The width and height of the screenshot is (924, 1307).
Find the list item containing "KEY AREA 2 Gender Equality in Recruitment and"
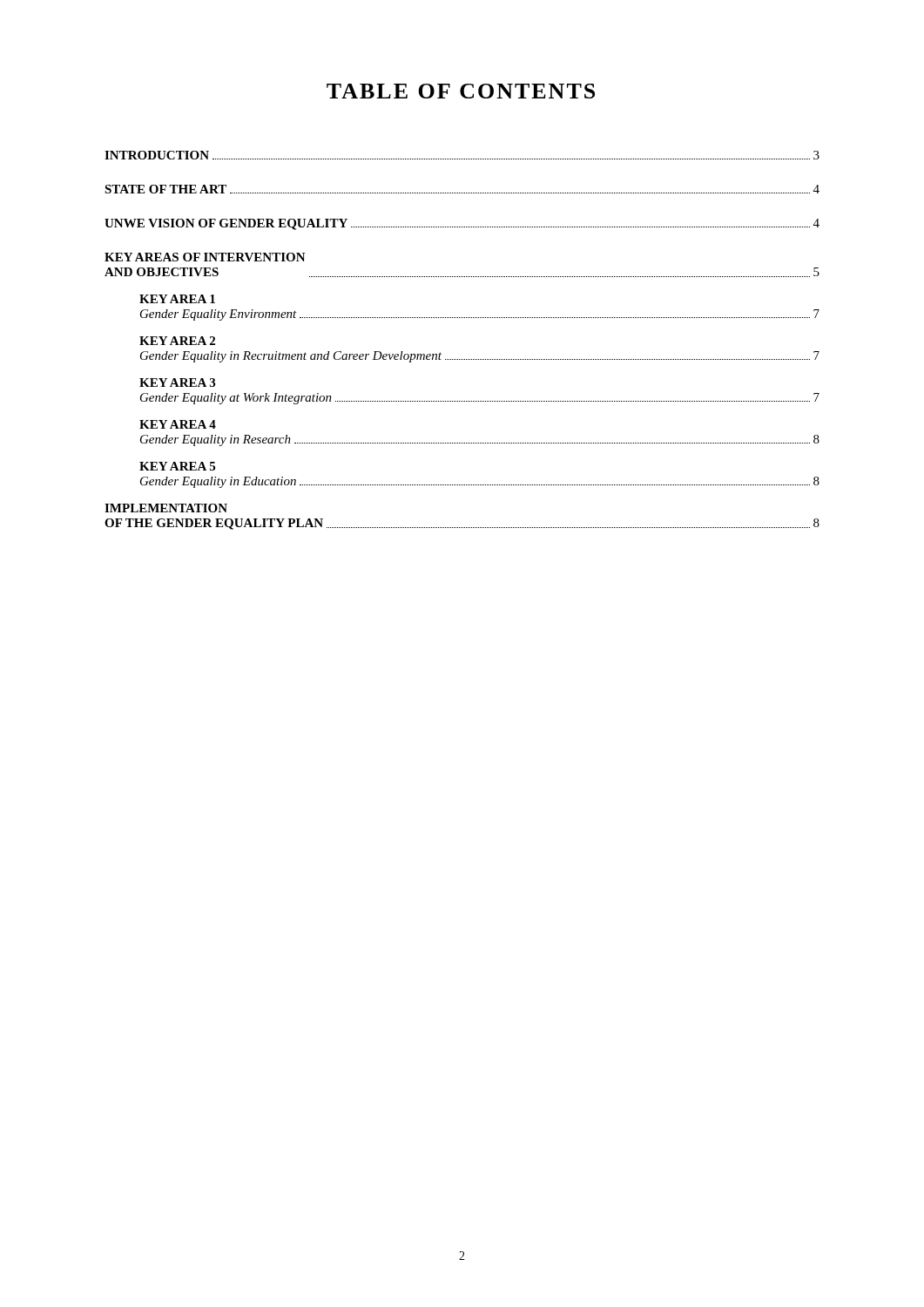point(479,349)
